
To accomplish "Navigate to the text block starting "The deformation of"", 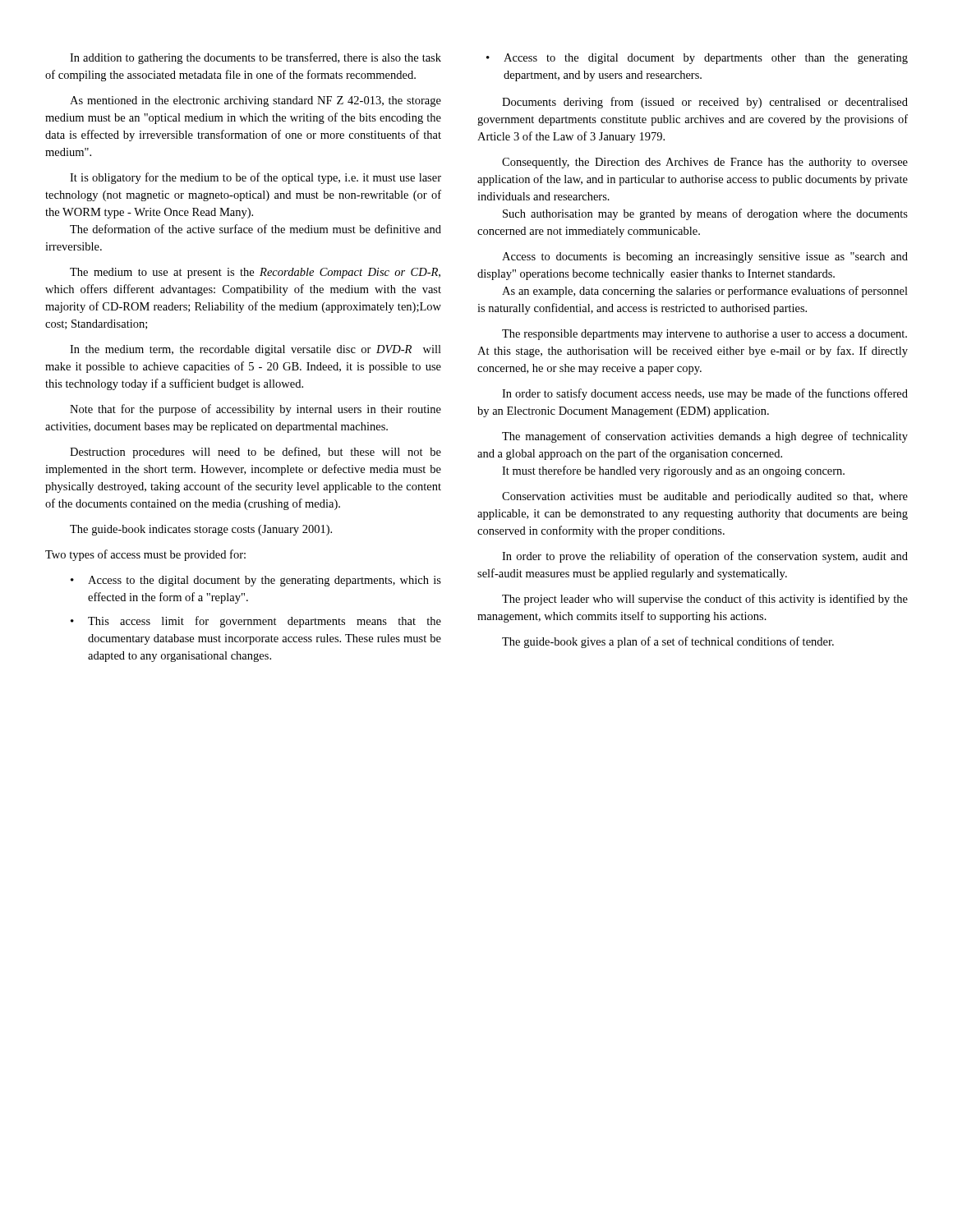I will [243, 238].
